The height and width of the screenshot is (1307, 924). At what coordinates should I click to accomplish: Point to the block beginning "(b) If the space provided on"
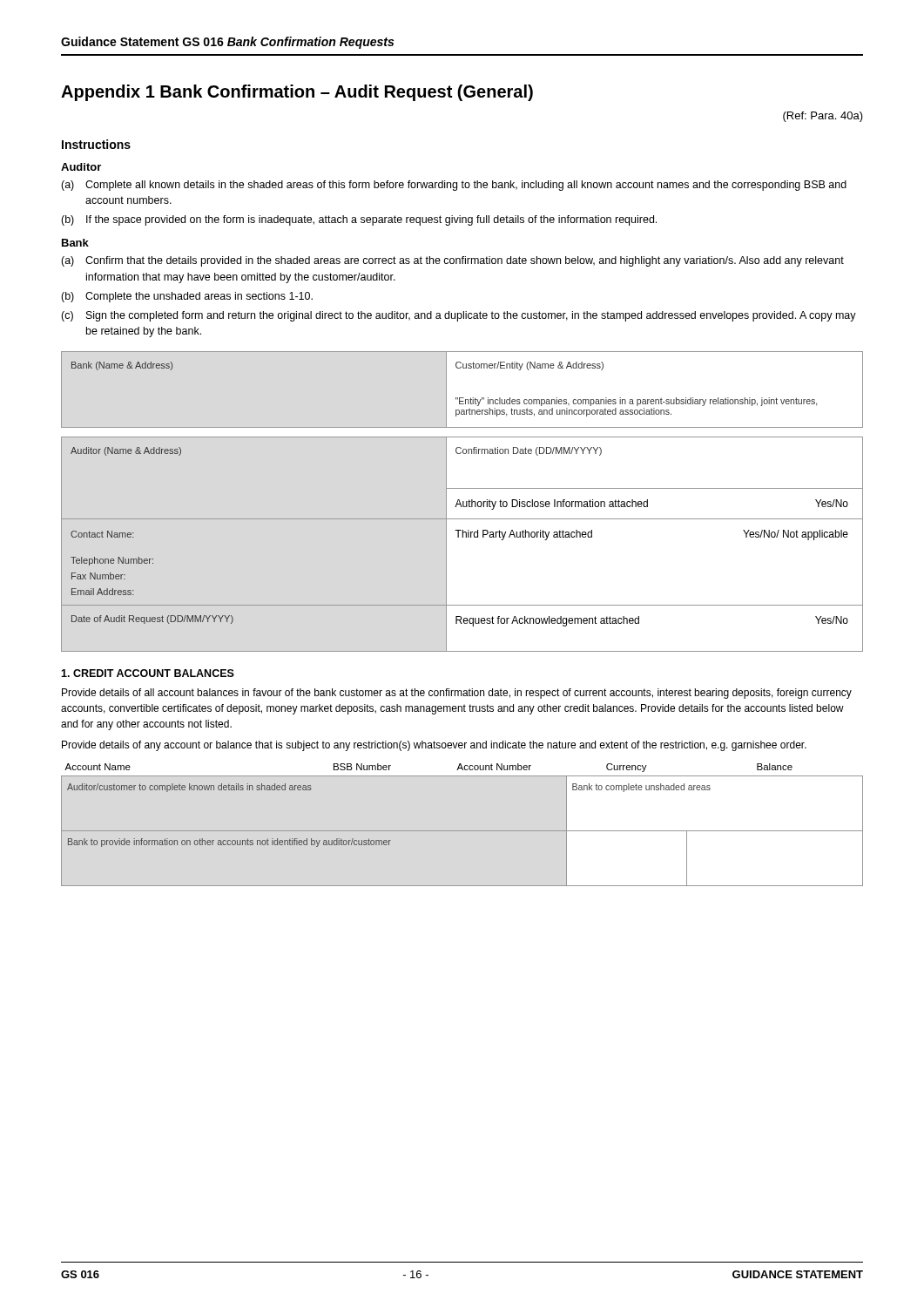(462, 220)
